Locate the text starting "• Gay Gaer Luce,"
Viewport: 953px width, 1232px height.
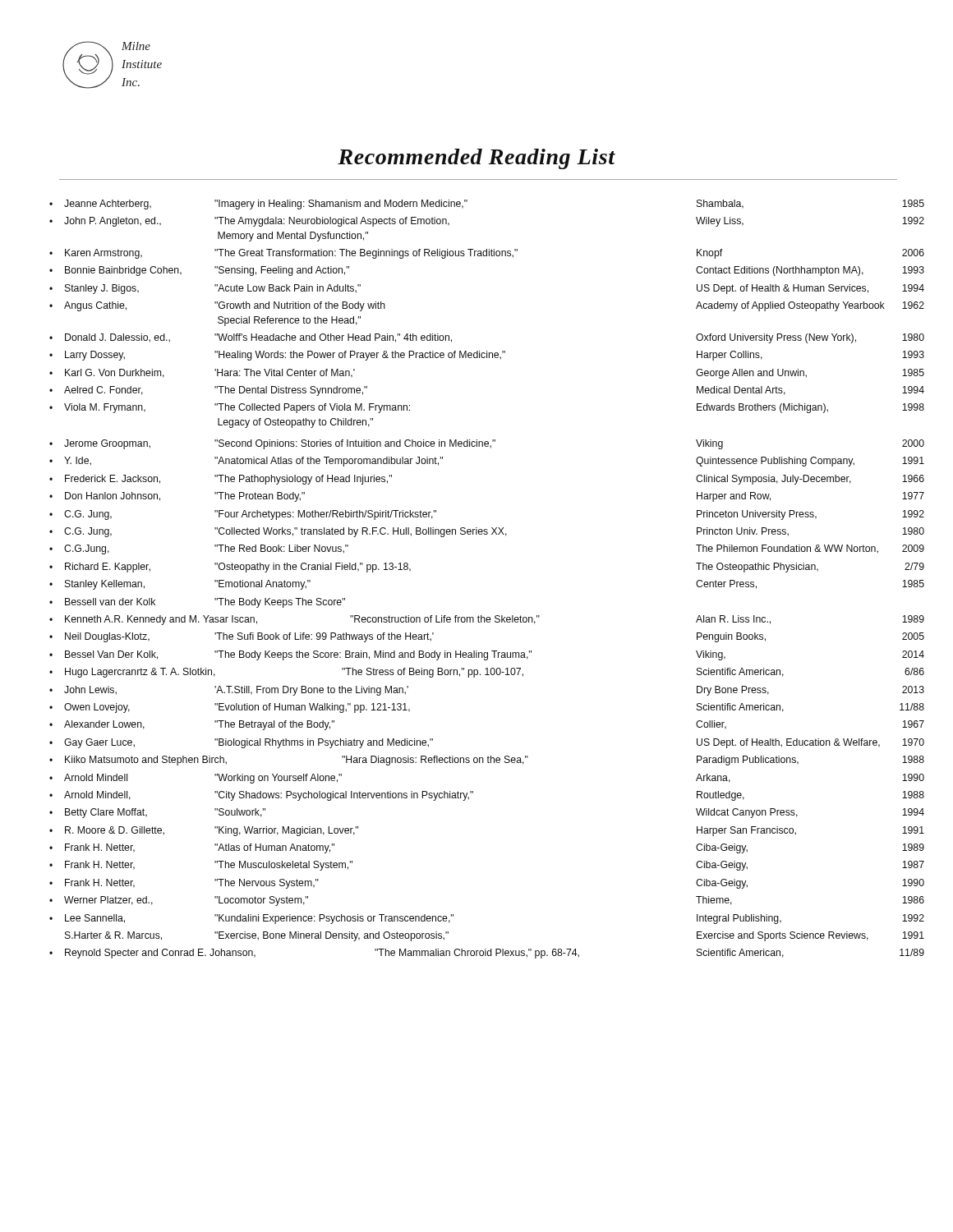[99, 743]
